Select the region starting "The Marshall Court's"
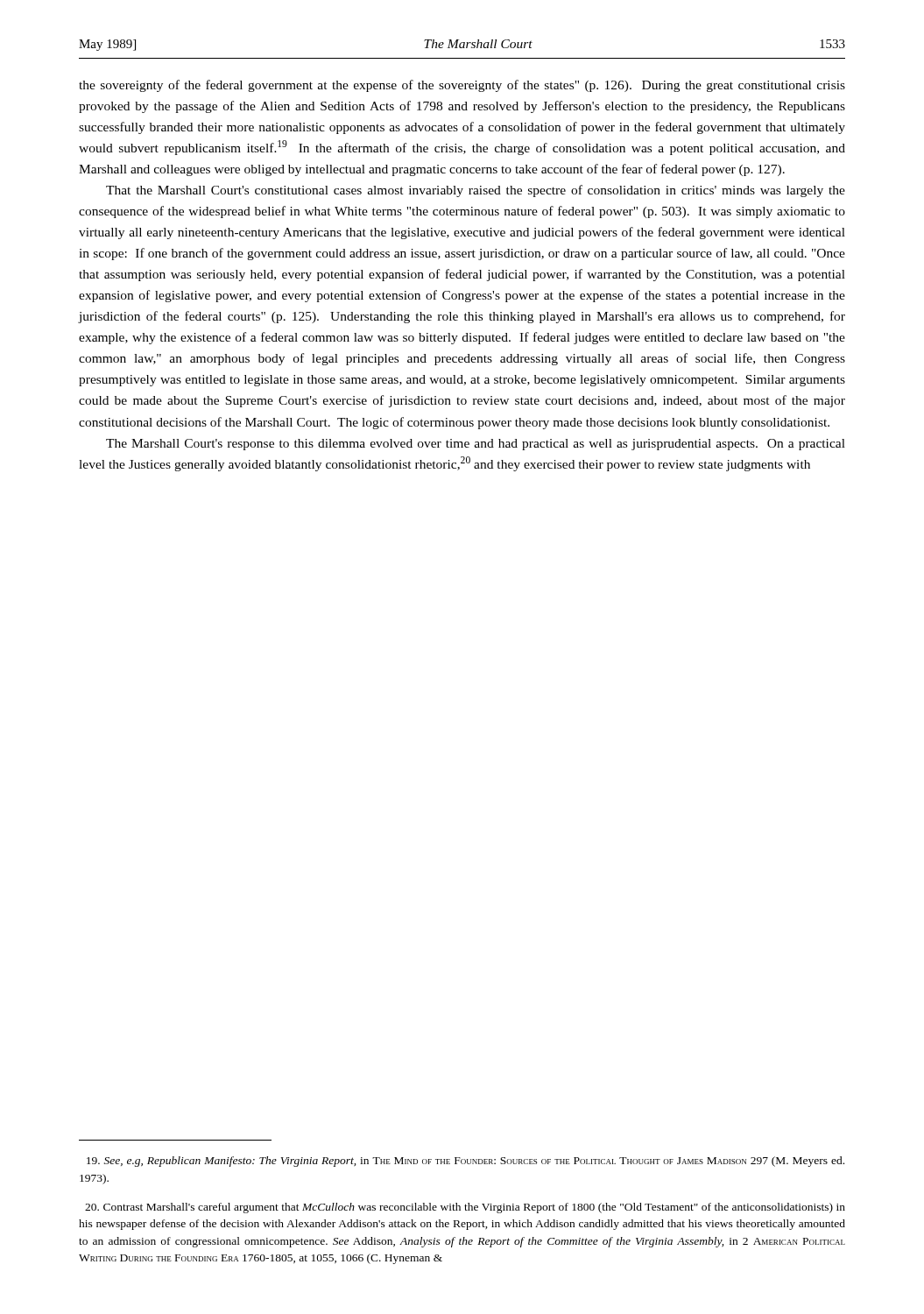This screenshot has width=924, height=1314. coord(462,453)
